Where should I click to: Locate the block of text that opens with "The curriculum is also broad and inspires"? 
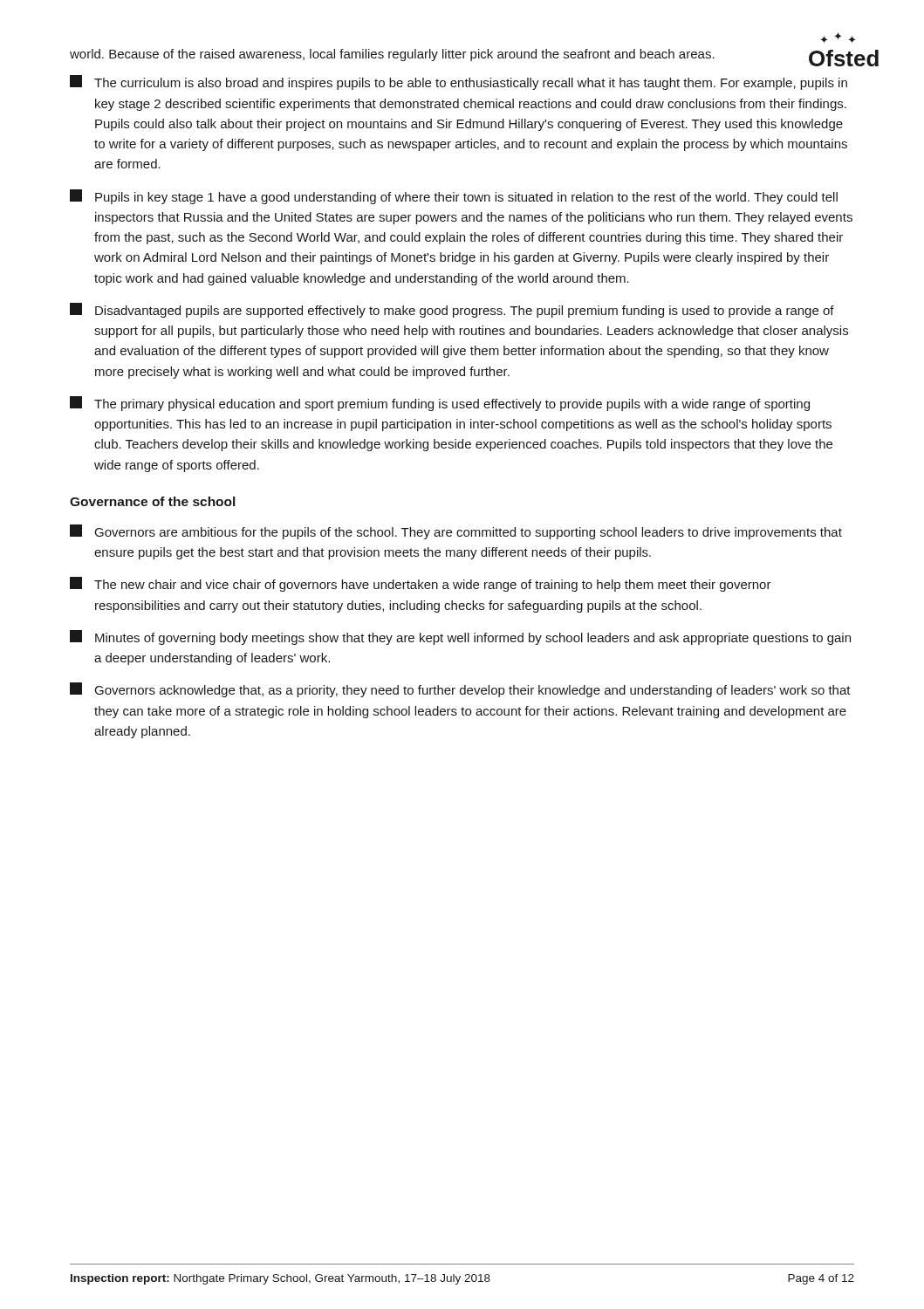click(x=462, y=123)
